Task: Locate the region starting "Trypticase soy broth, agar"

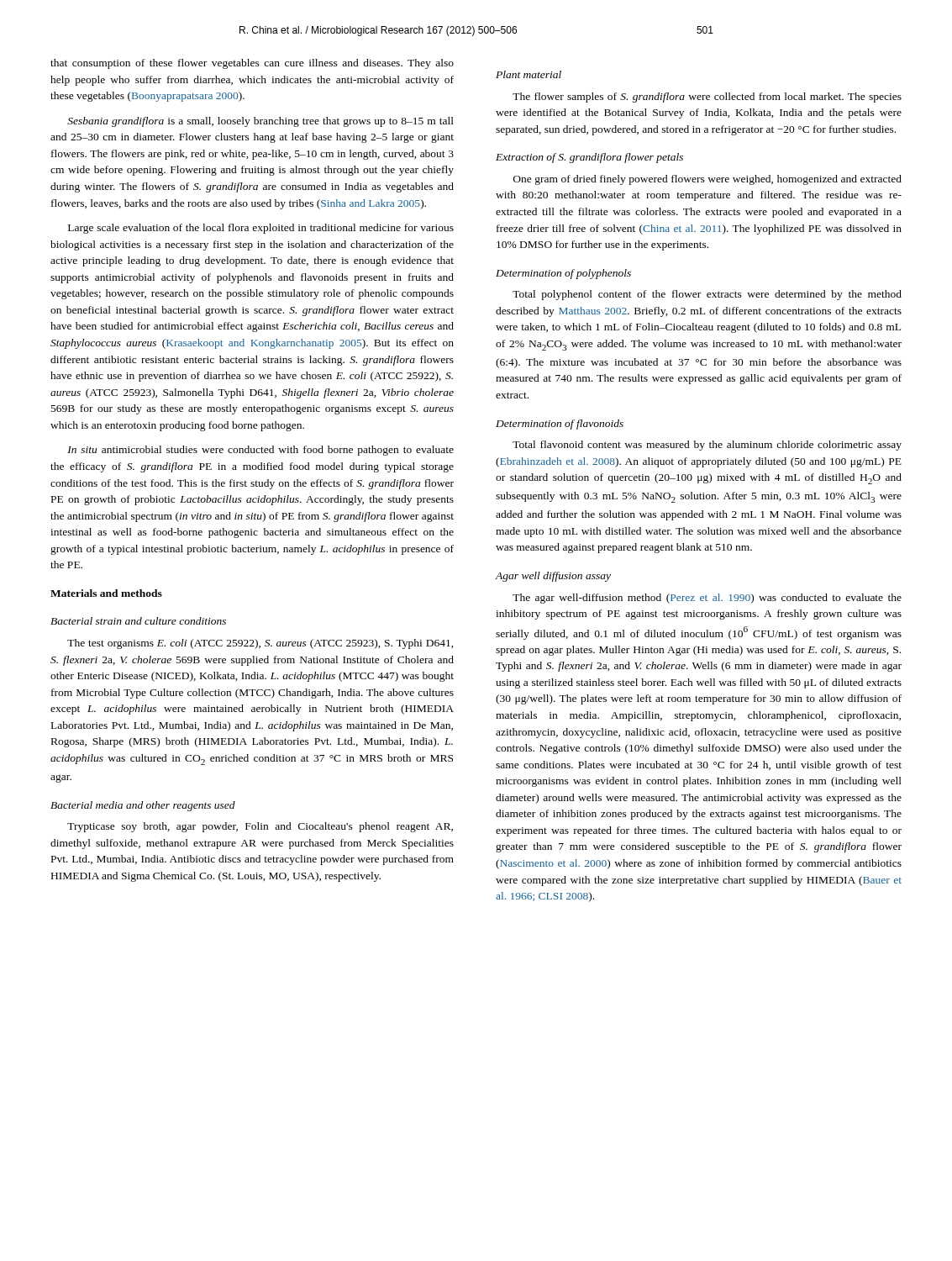Action: tap(252, 851)
